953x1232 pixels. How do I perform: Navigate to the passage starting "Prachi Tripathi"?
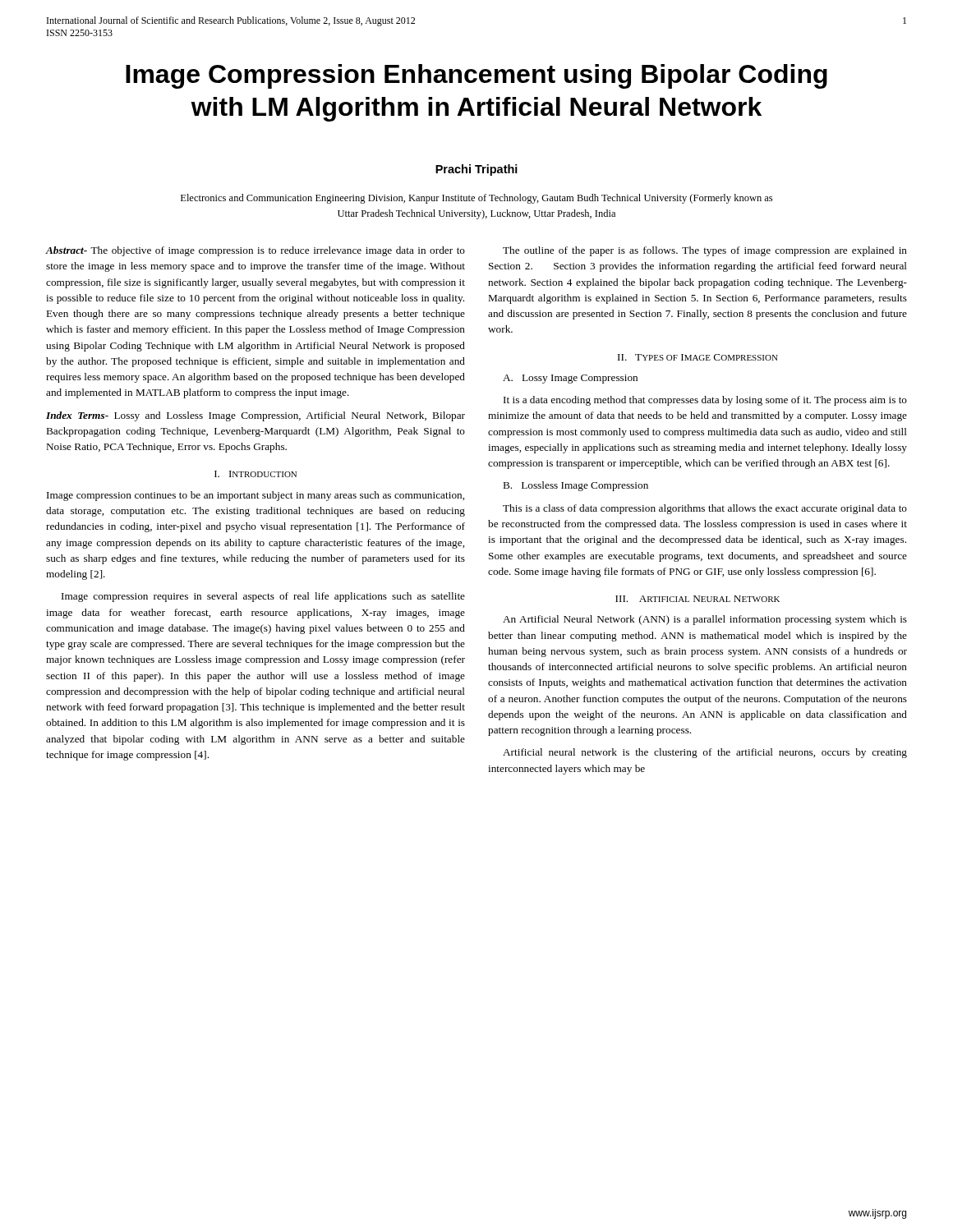click(476, 169)
